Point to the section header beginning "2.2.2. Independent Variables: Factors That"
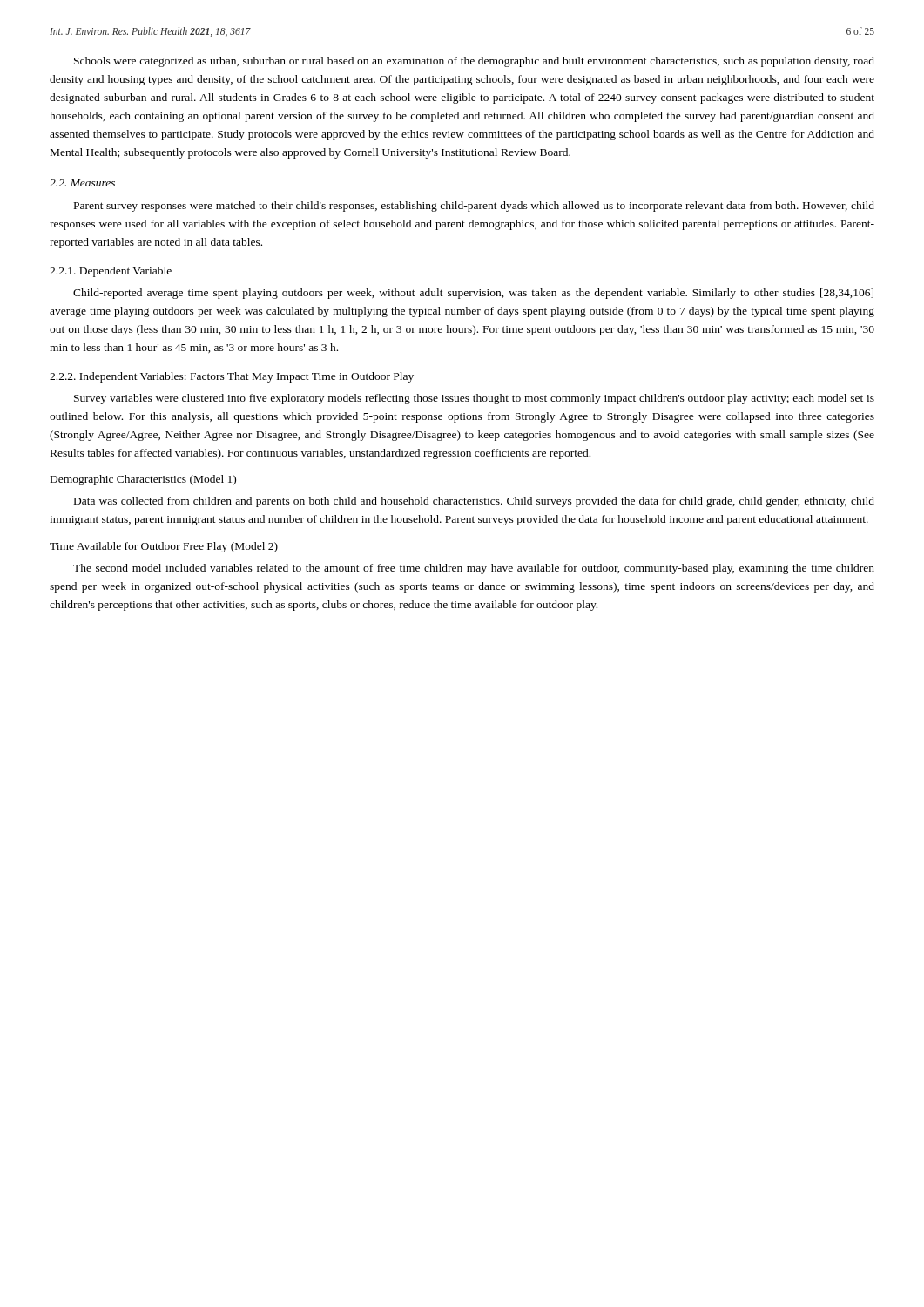The image size is (924, 1307). [232, 376]
